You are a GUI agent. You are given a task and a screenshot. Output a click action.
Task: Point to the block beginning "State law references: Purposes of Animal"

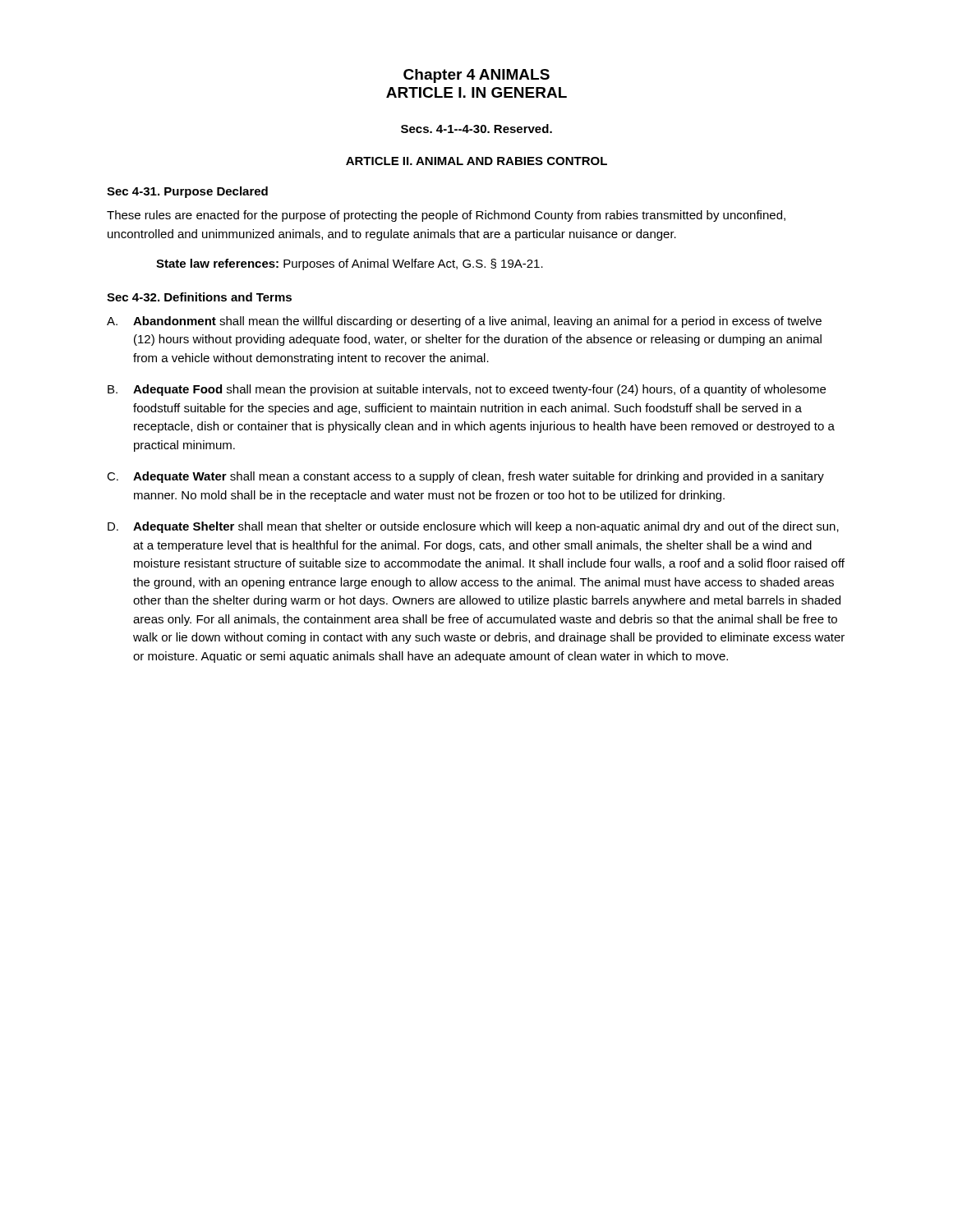tap(350, 263)
